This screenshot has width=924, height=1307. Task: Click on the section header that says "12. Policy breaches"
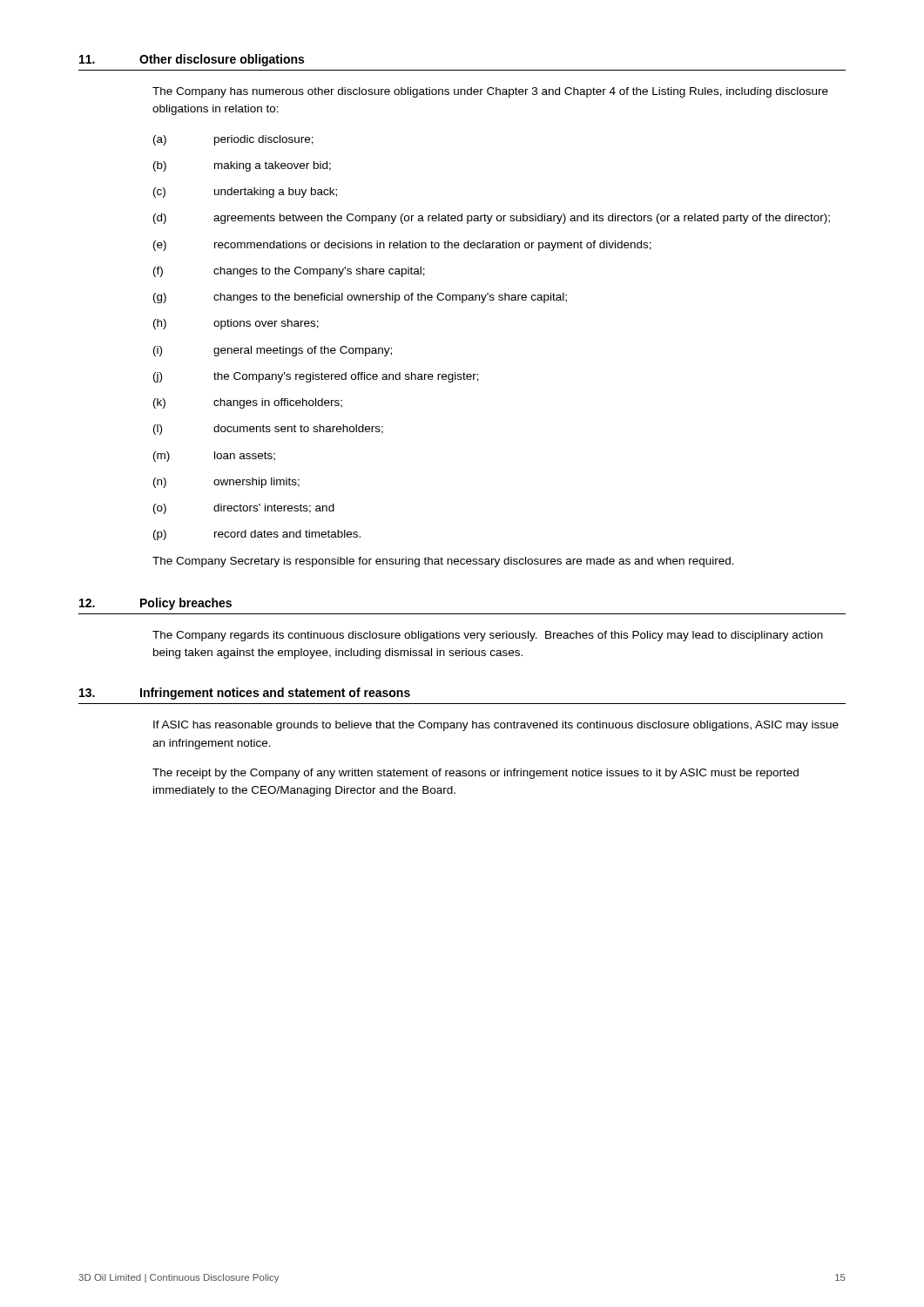coord(155,603)
